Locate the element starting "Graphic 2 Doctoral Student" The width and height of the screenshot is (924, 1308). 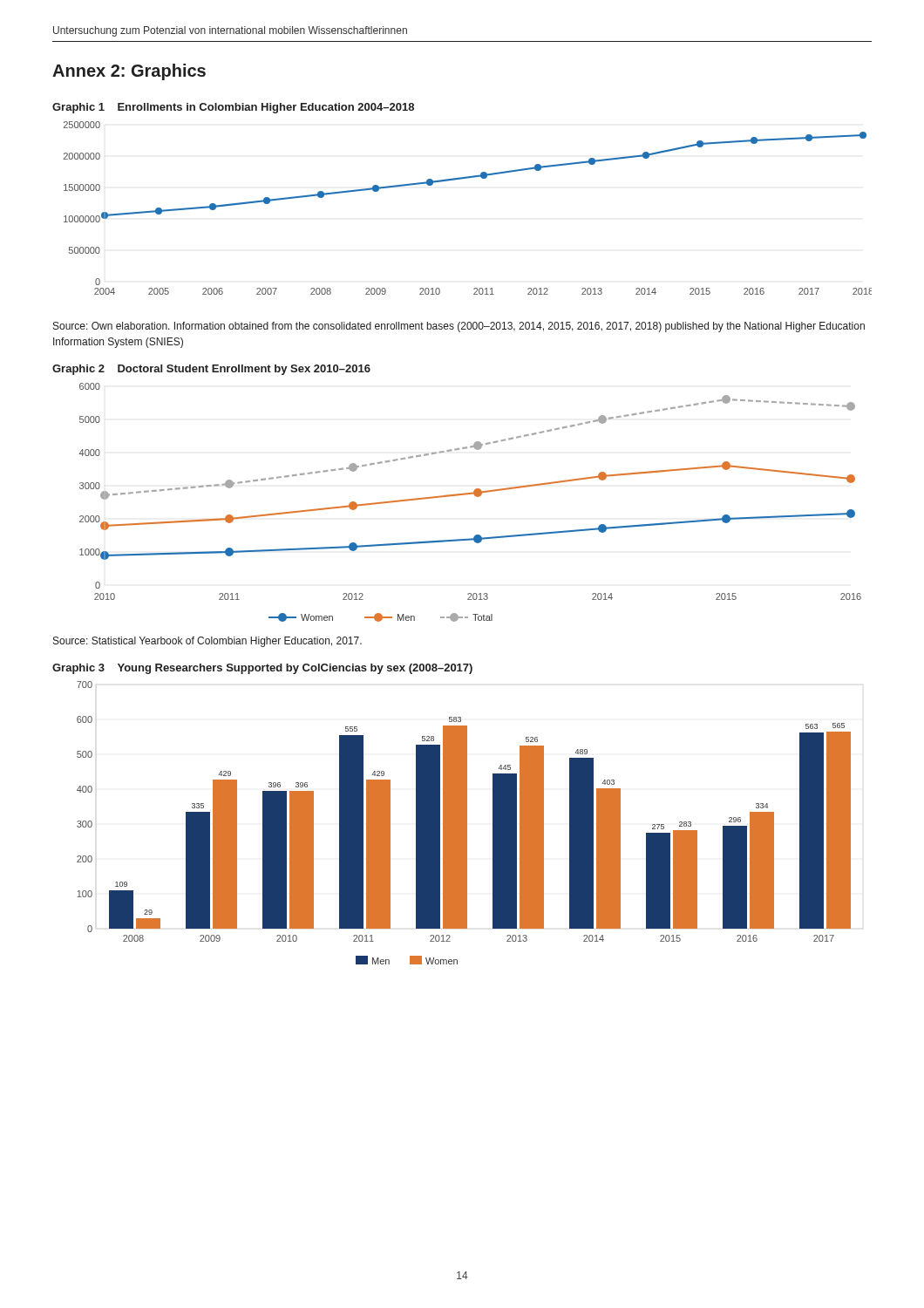[211, 368]
